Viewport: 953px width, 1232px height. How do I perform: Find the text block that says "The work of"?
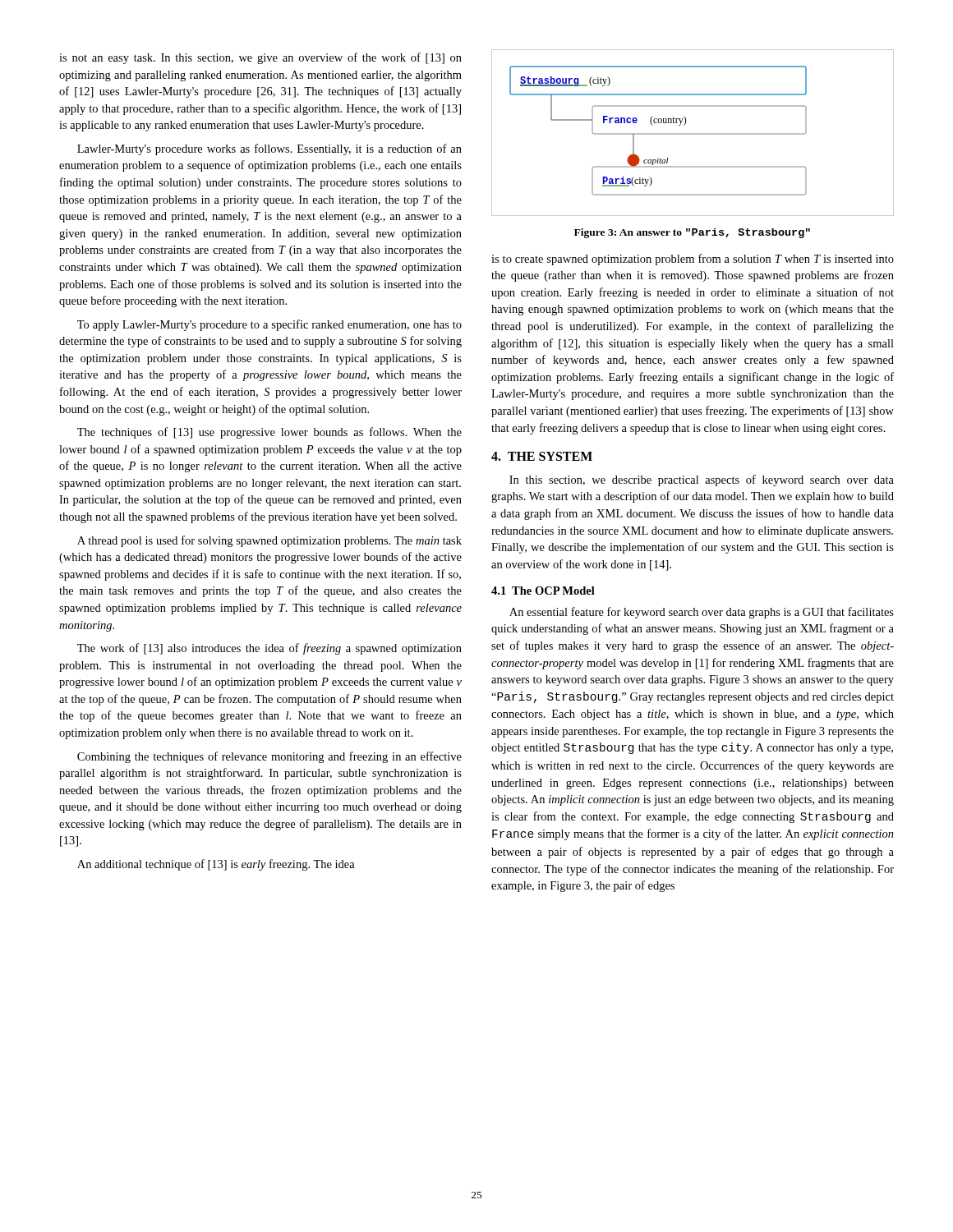tap(260, 691)
